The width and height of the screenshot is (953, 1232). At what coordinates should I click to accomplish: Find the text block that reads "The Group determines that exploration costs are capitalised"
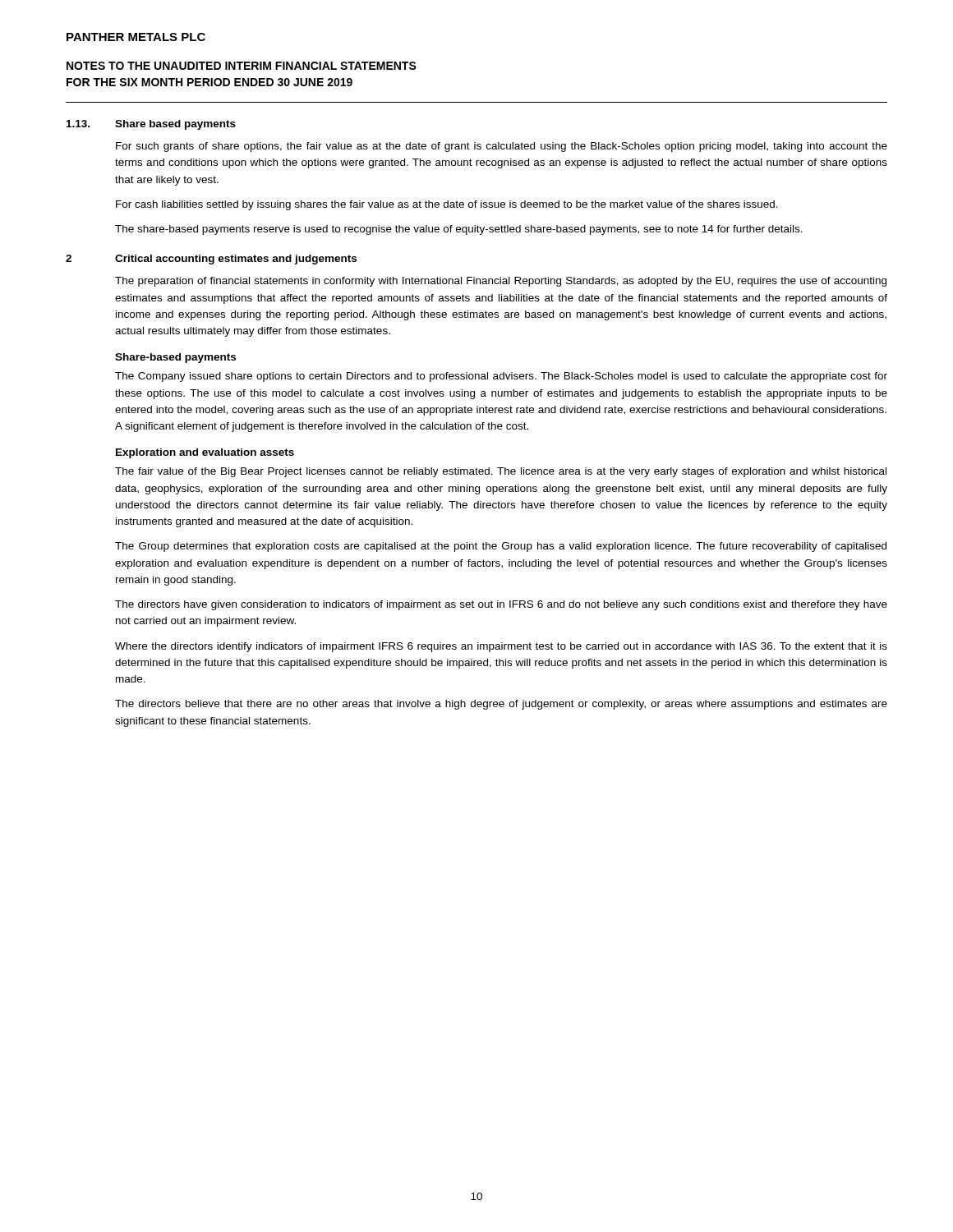pos(501,563)
